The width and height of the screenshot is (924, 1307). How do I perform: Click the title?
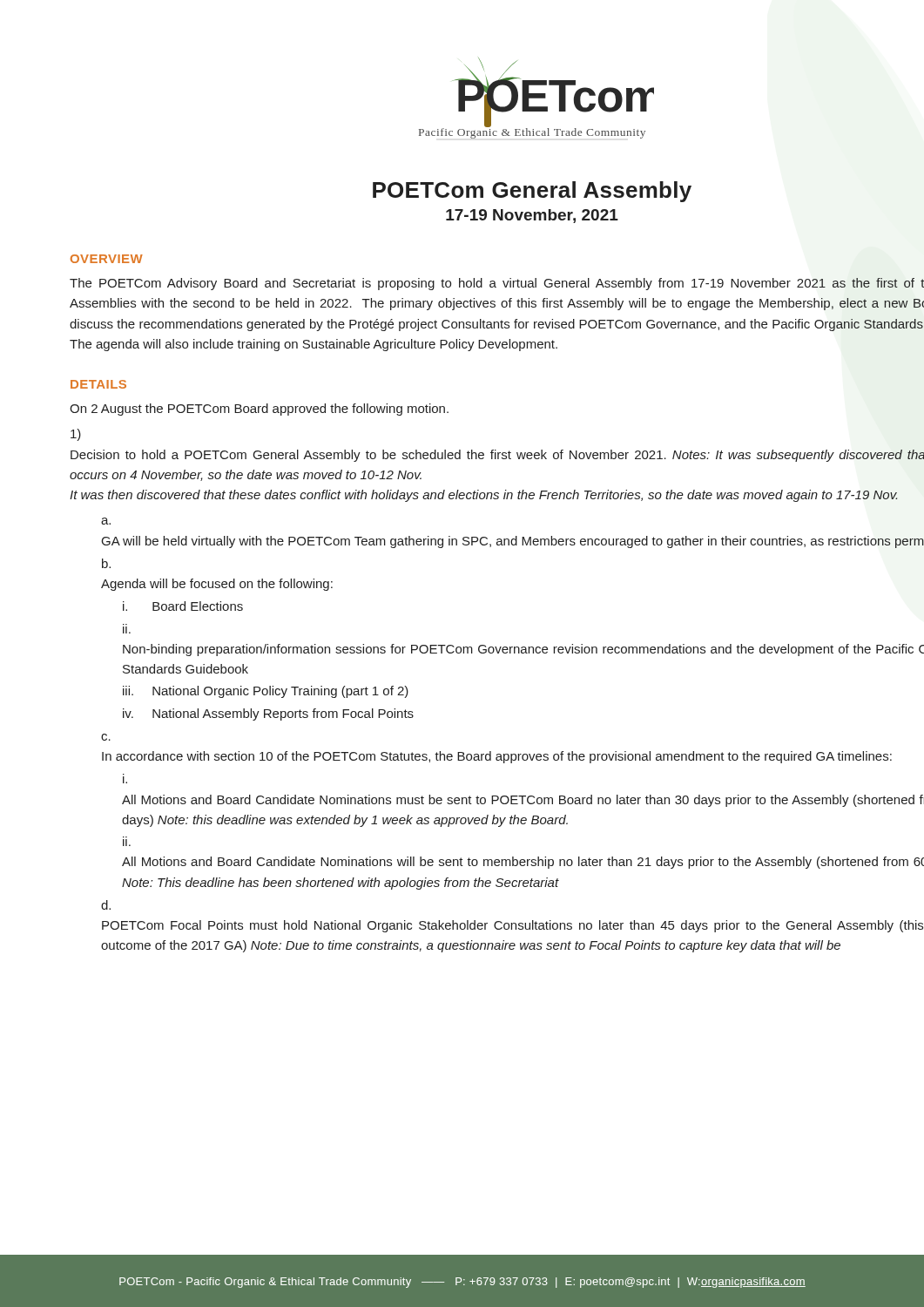point(497,201)
